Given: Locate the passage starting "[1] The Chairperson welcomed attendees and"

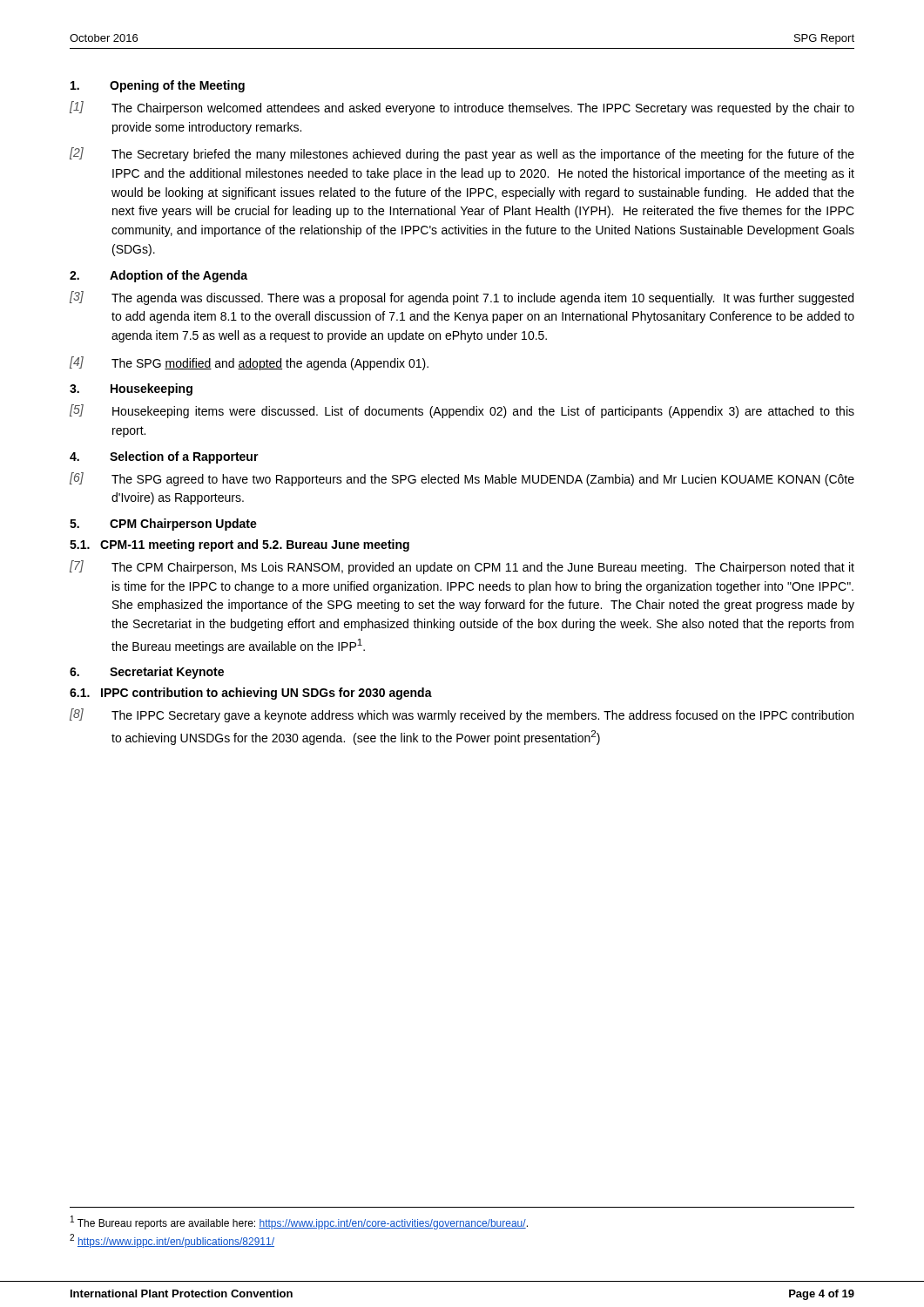Looking at the screenshot, I should coord(462,118).
